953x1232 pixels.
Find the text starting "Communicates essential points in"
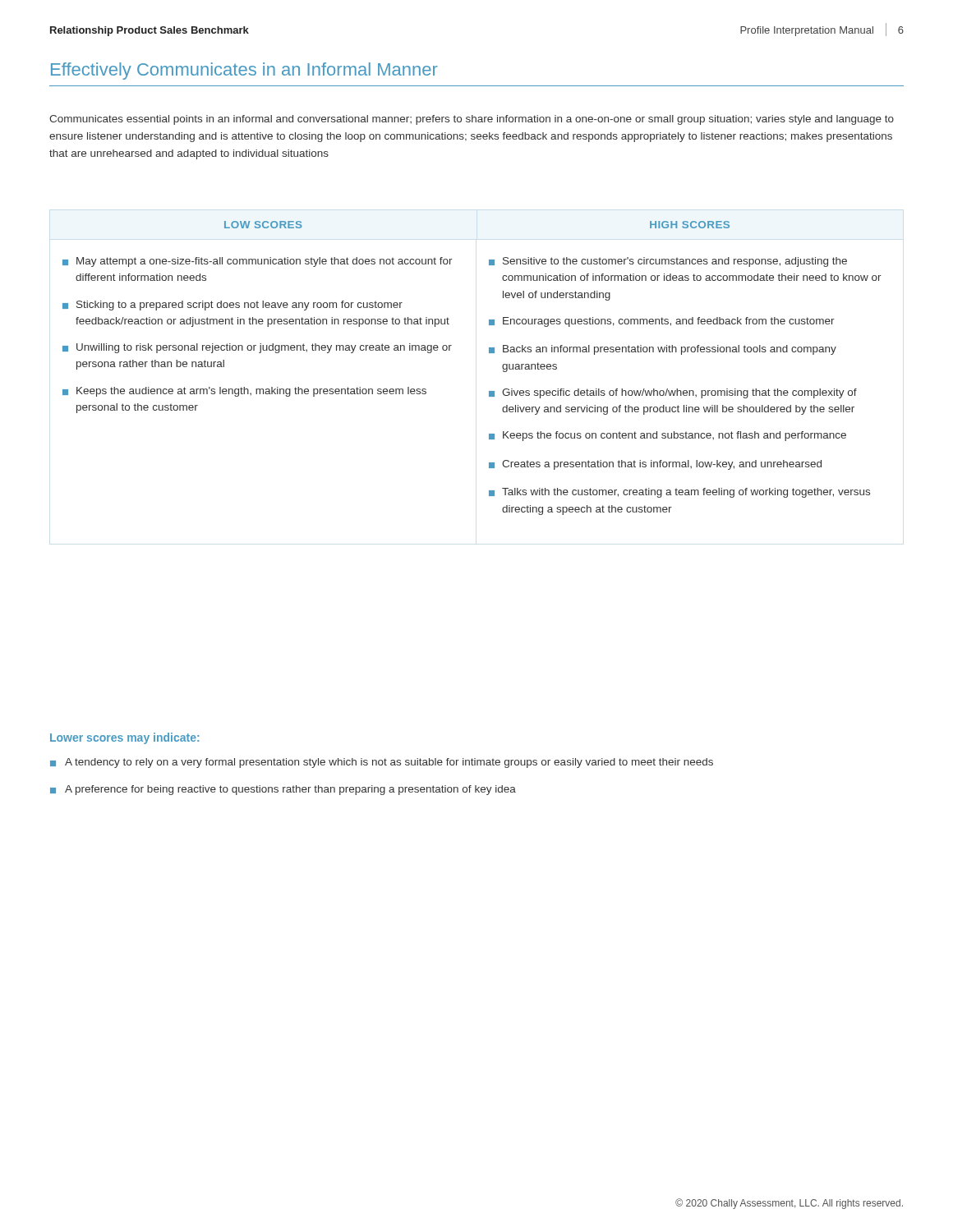(x=472, y=136)
